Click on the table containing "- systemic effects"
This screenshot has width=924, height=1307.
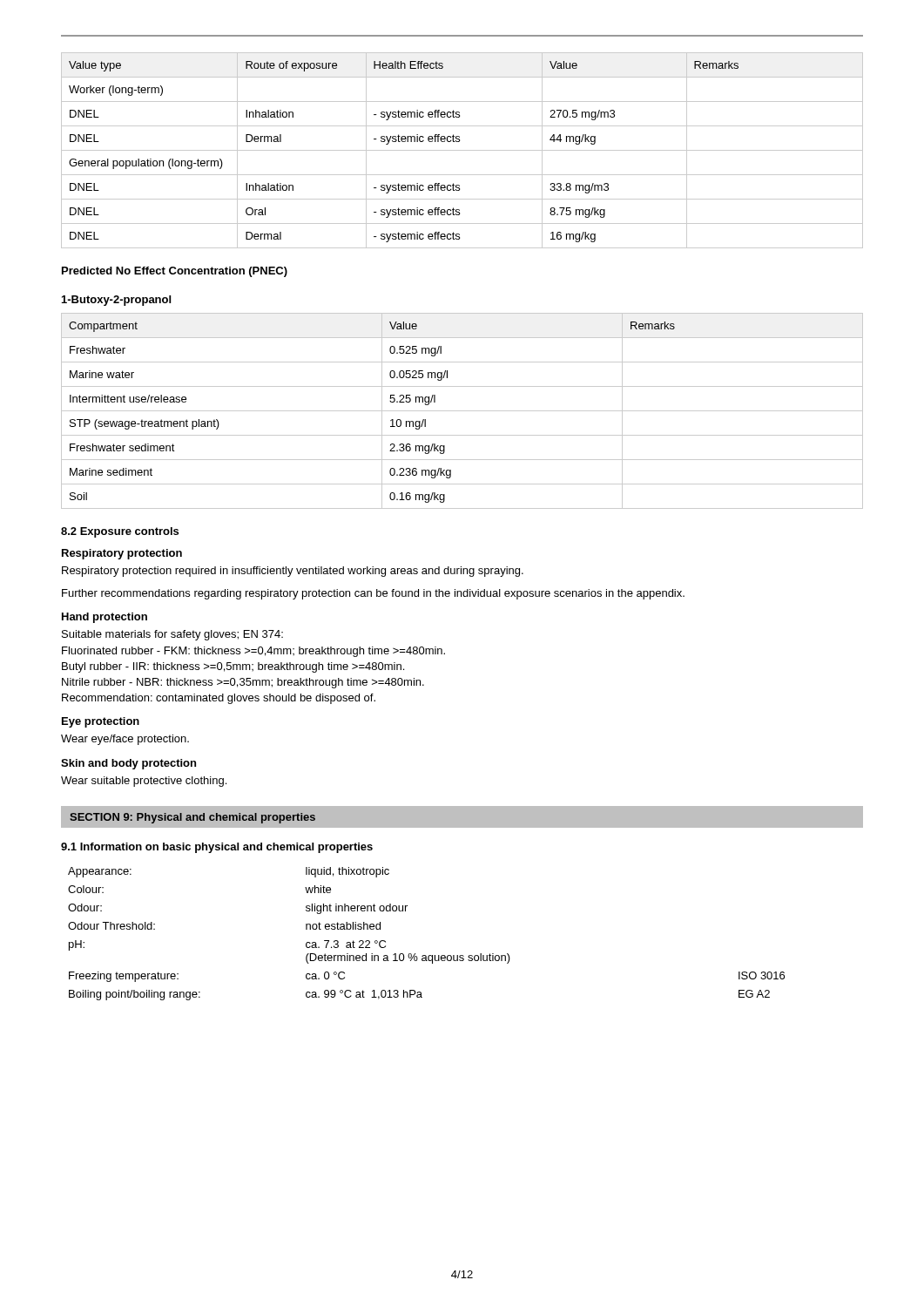[x=462, y=150]
